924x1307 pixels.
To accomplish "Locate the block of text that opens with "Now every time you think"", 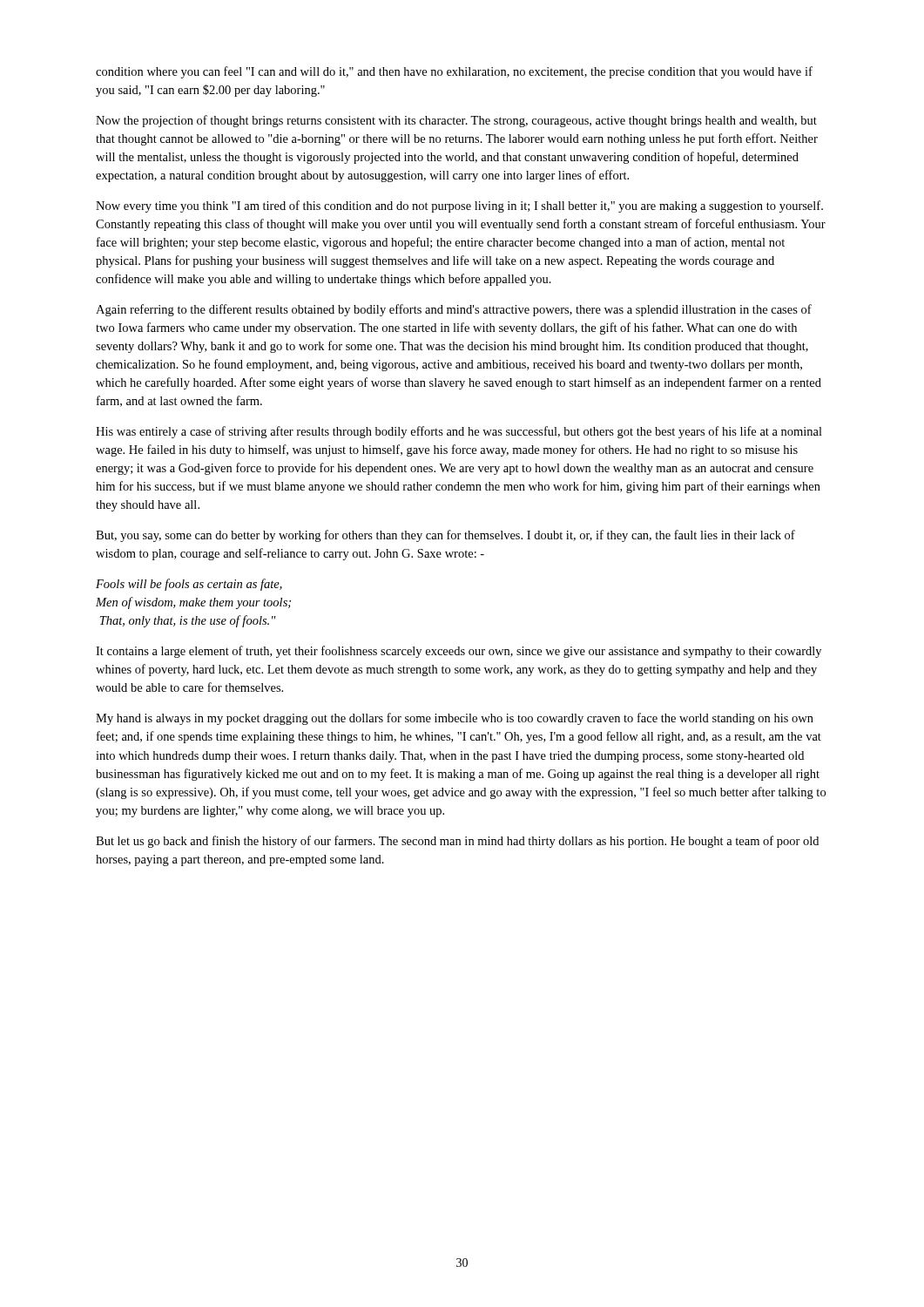I will [x=461, y=242].
